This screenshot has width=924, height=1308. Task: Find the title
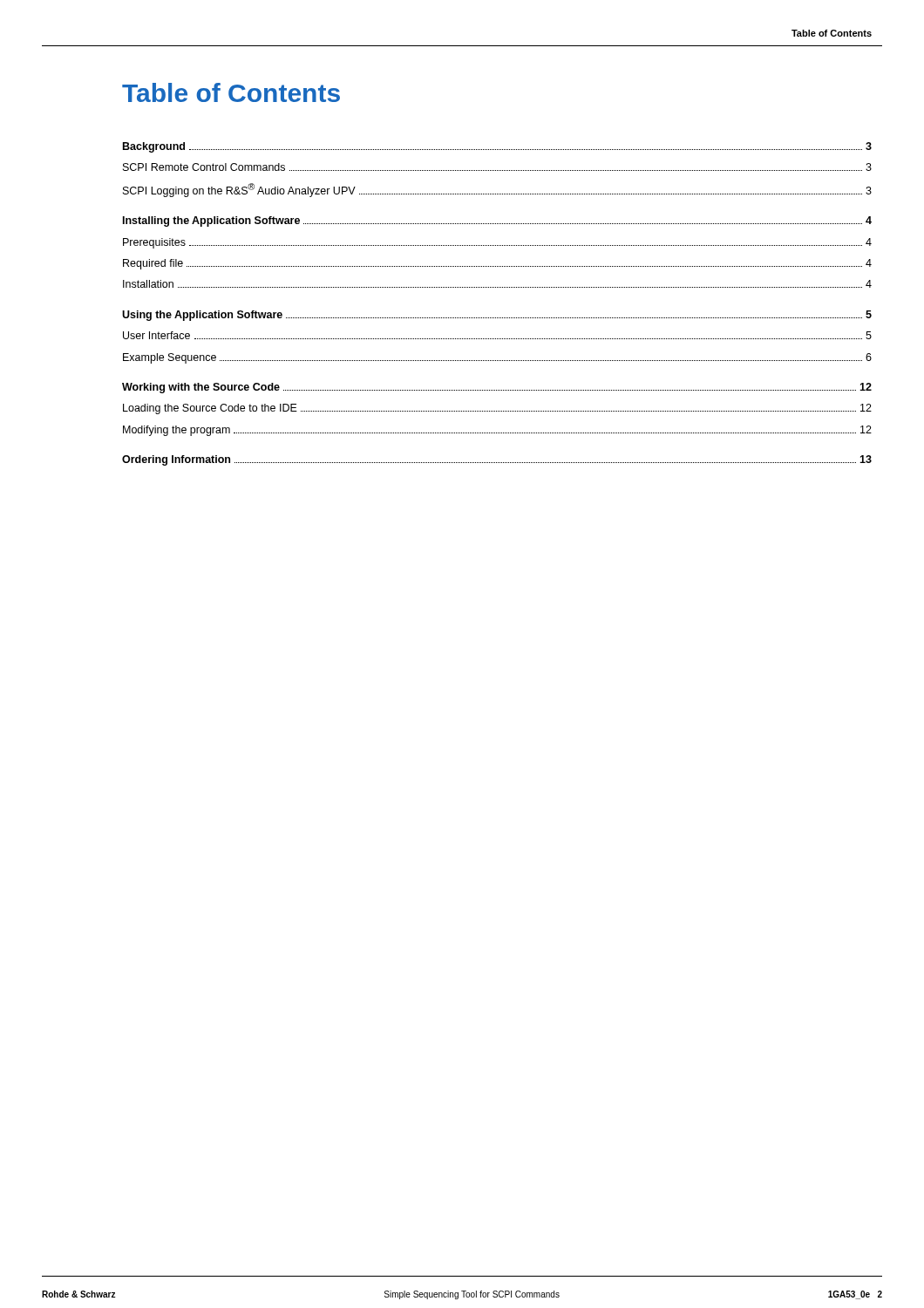232,93
